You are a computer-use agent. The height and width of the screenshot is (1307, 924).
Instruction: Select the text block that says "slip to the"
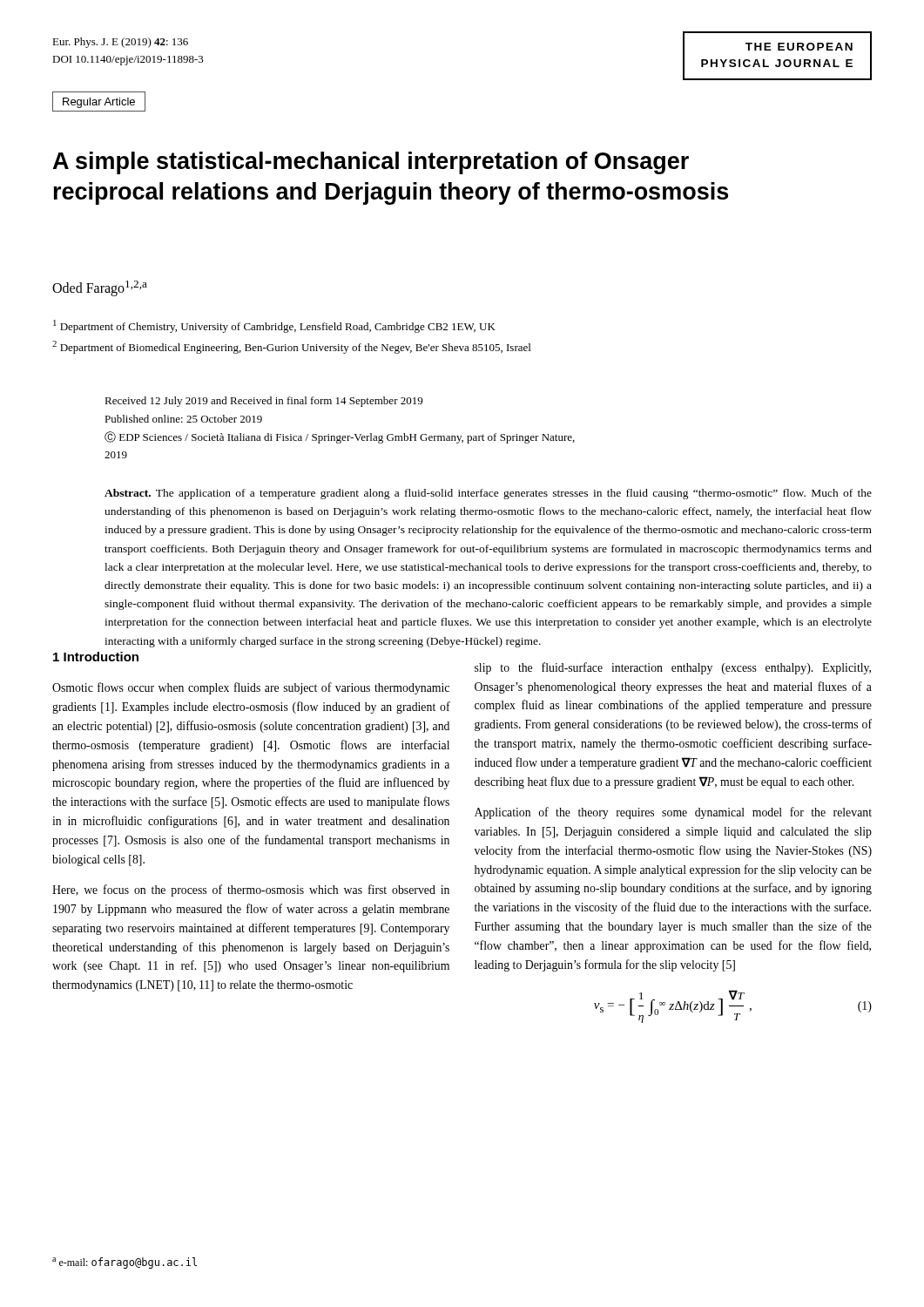(673, 842)
